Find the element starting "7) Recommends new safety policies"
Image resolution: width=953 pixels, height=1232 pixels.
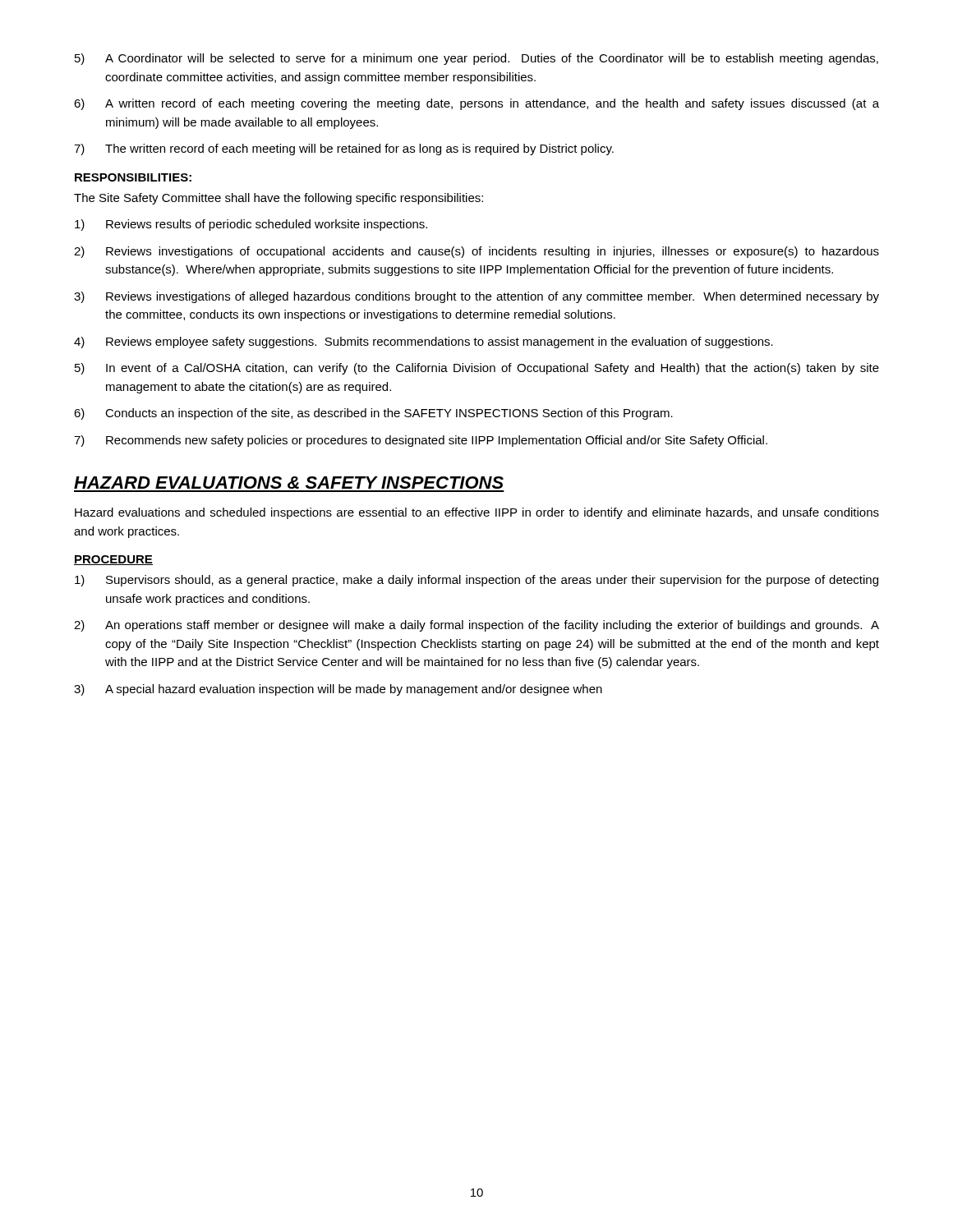[x=476, y=440]
